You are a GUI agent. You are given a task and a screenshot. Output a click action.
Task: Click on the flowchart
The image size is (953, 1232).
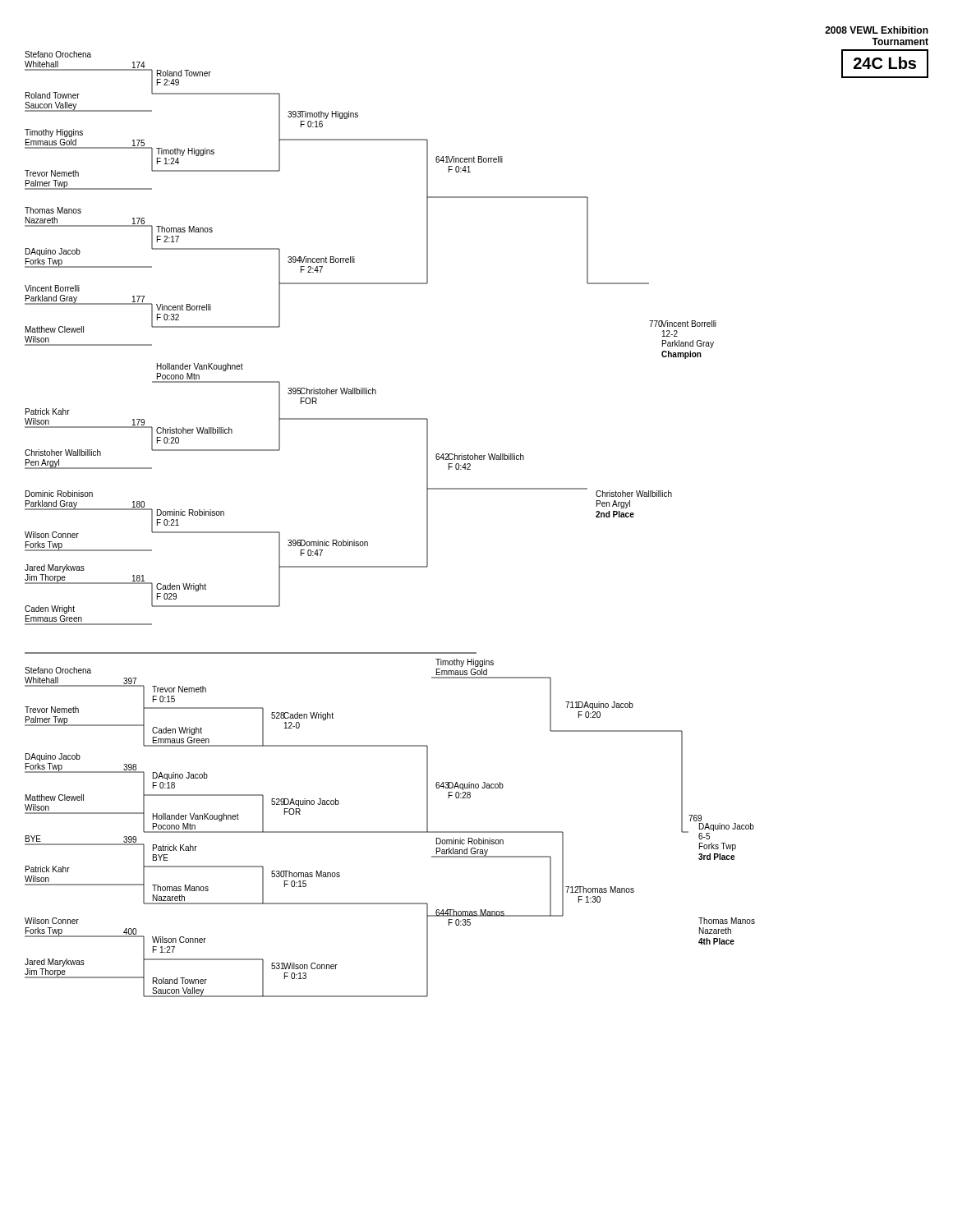[x=472, y=637]
